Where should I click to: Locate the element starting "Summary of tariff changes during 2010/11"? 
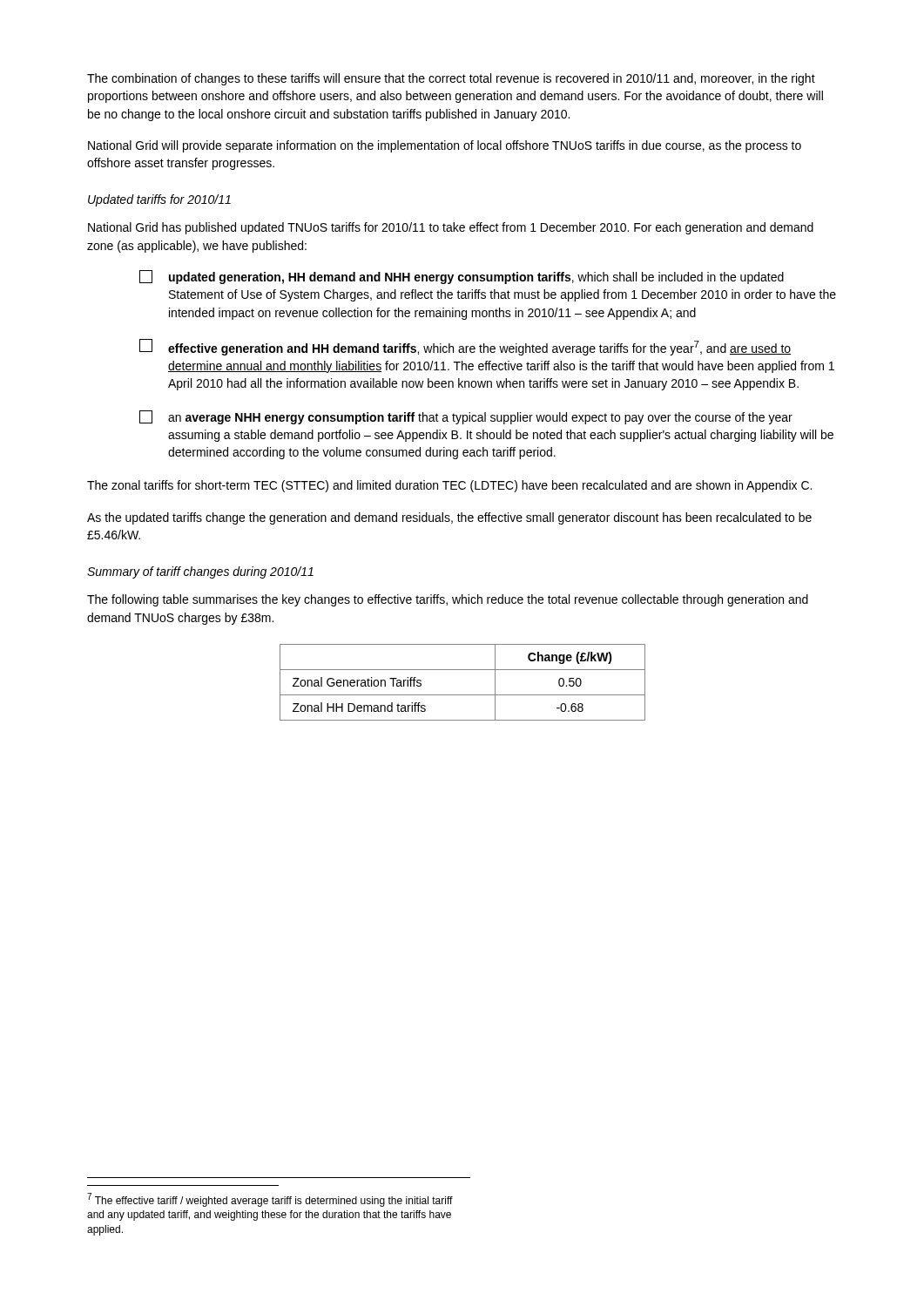coord(201,572)
